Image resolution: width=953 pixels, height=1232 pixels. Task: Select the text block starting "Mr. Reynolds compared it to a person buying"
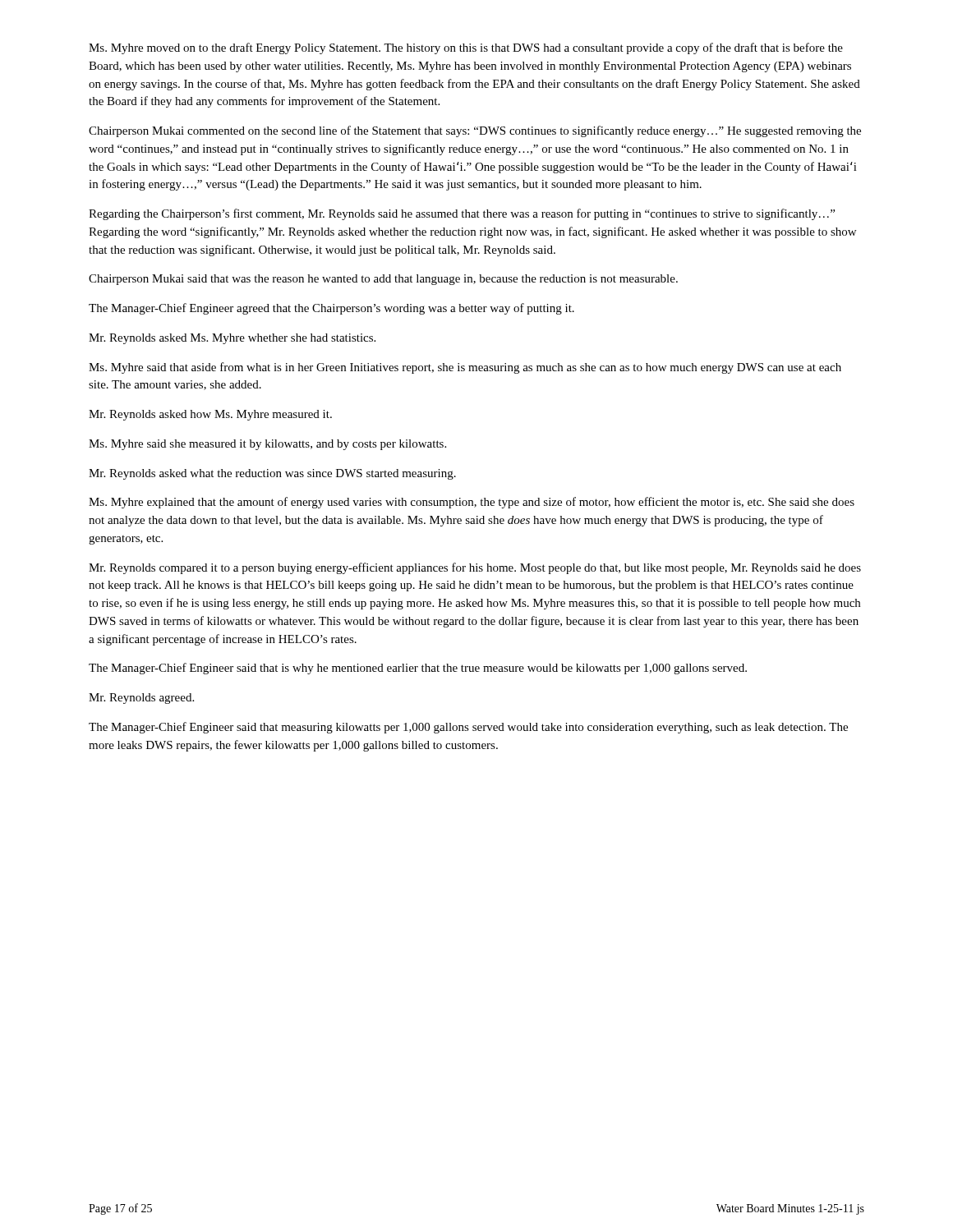pos(475,603)
